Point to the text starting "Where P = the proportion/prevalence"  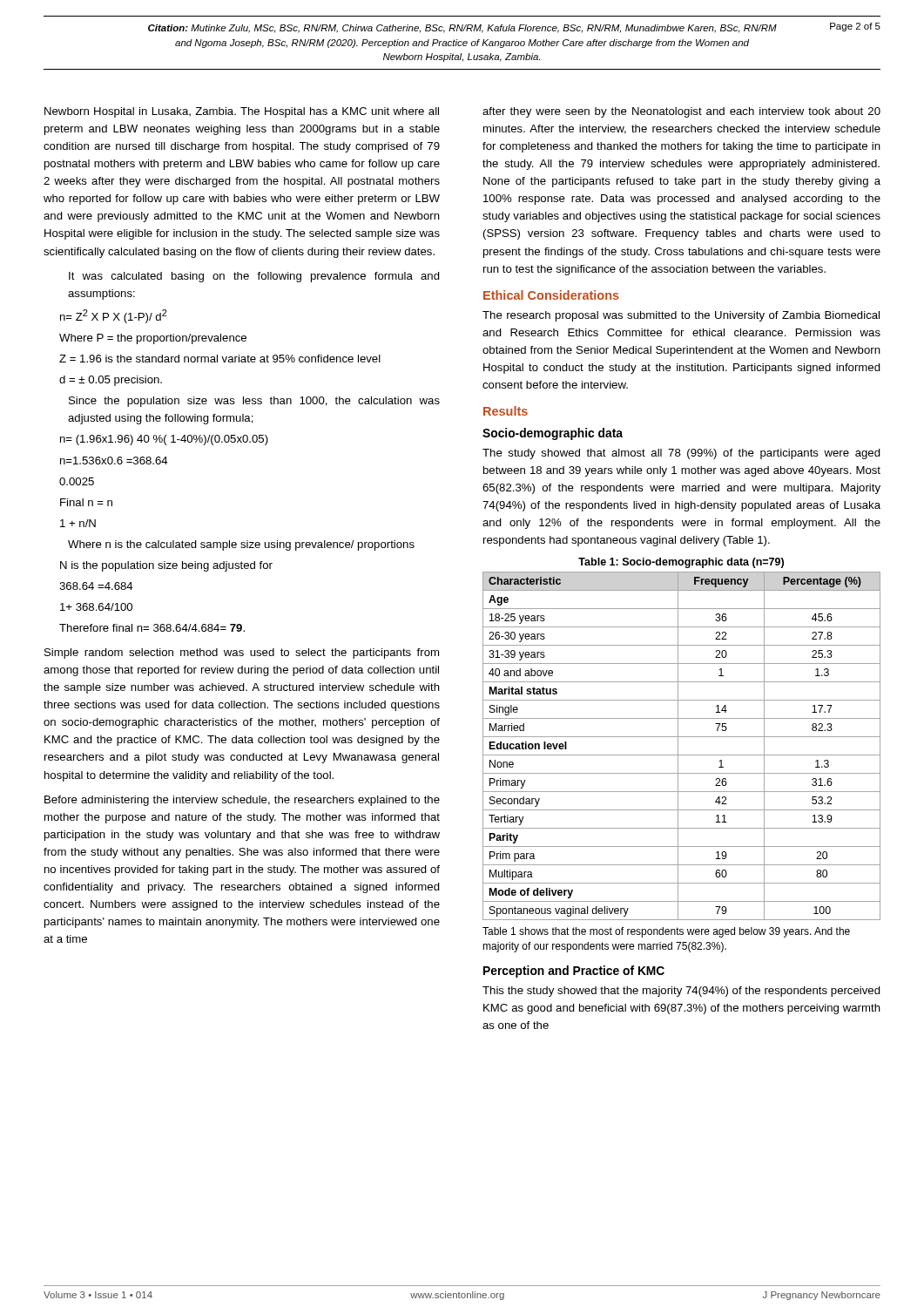(x=153, y=338)
